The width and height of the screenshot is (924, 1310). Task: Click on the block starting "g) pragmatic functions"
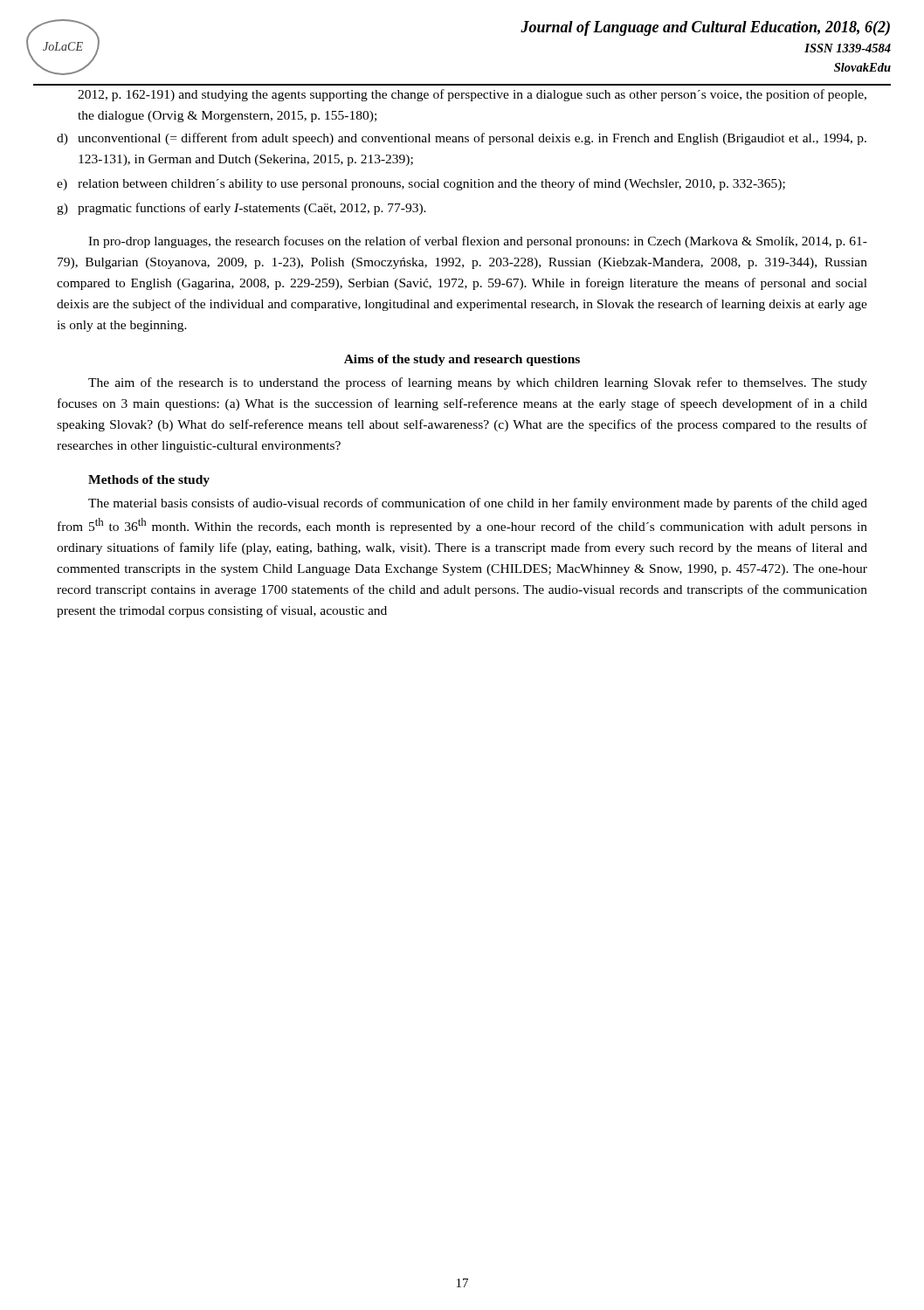(241, 209)
